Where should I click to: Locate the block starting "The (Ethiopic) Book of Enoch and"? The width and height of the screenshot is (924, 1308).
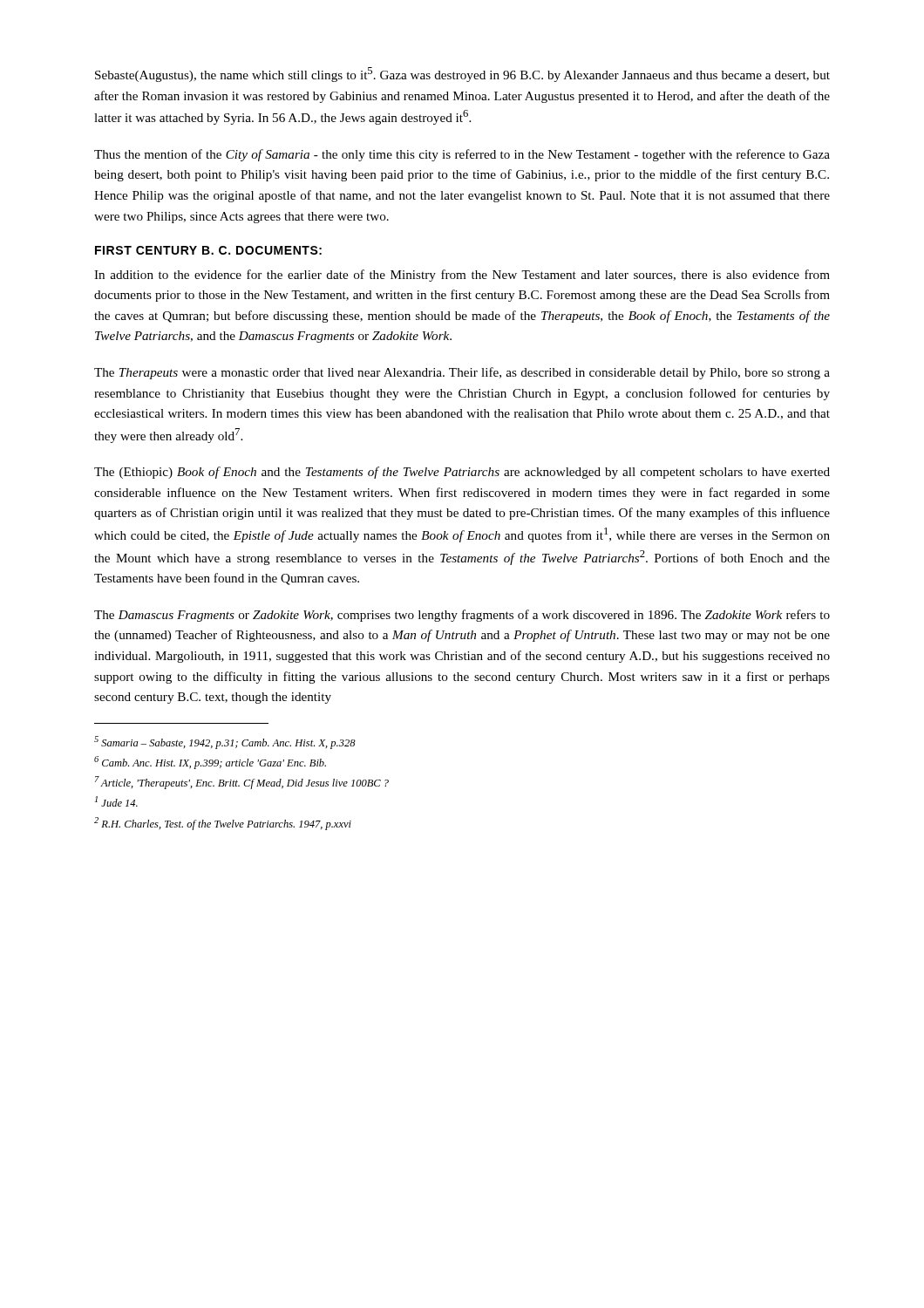462,525
